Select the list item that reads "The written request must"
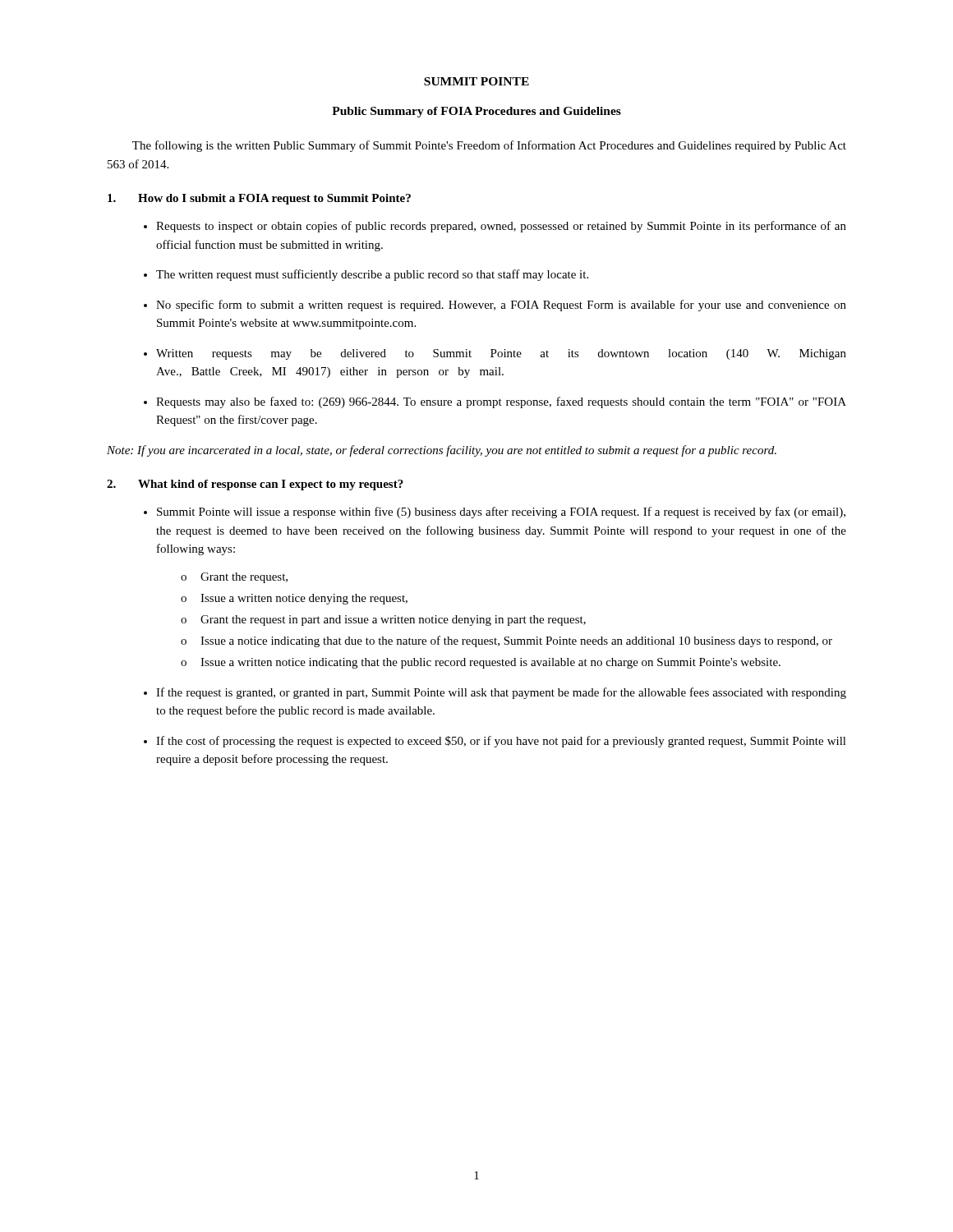 tap(501, 274)
